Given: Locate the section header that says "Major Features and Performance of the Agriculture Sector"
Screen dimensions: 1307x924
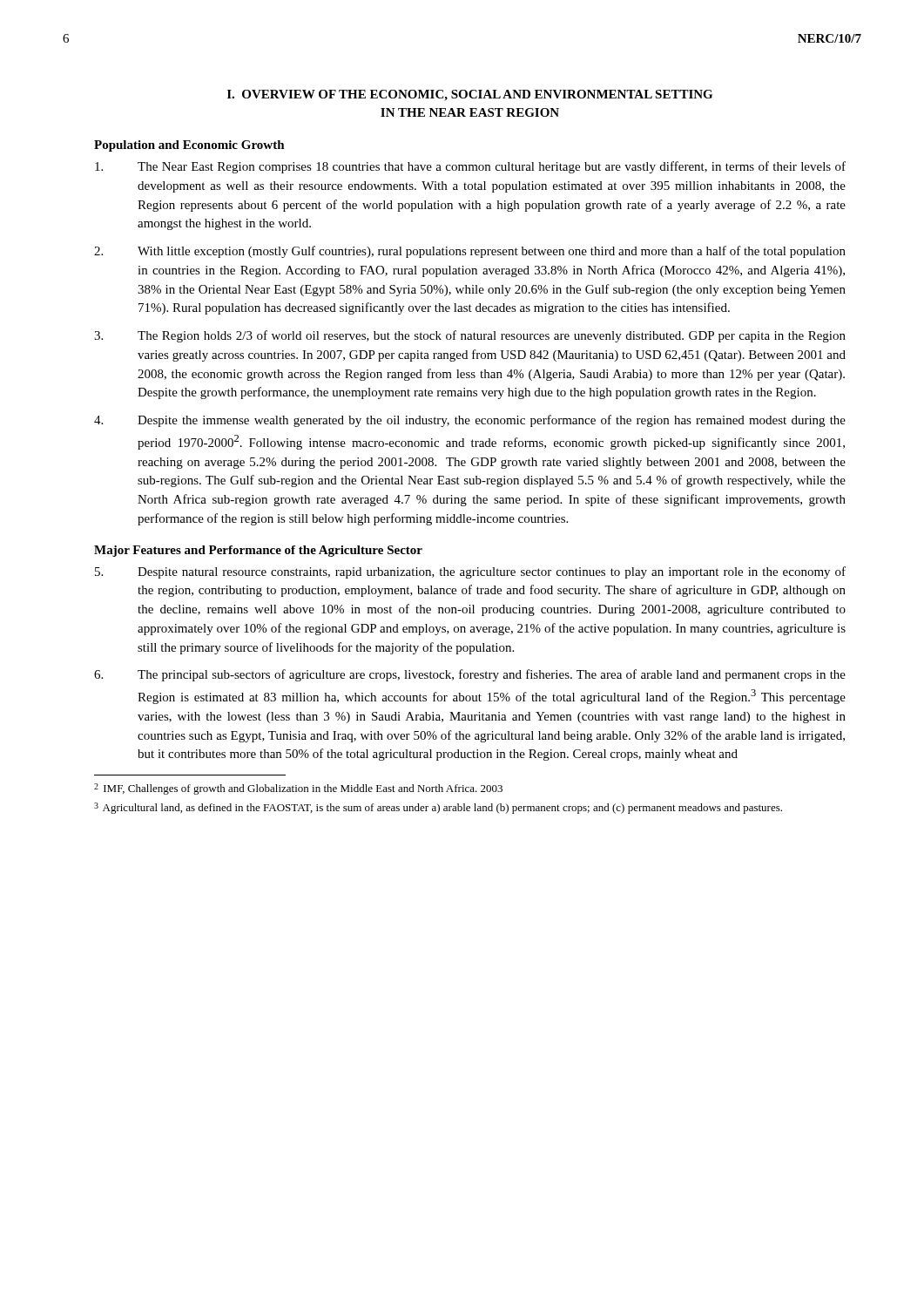Looking at the screenshot, I should coord(258,551).
